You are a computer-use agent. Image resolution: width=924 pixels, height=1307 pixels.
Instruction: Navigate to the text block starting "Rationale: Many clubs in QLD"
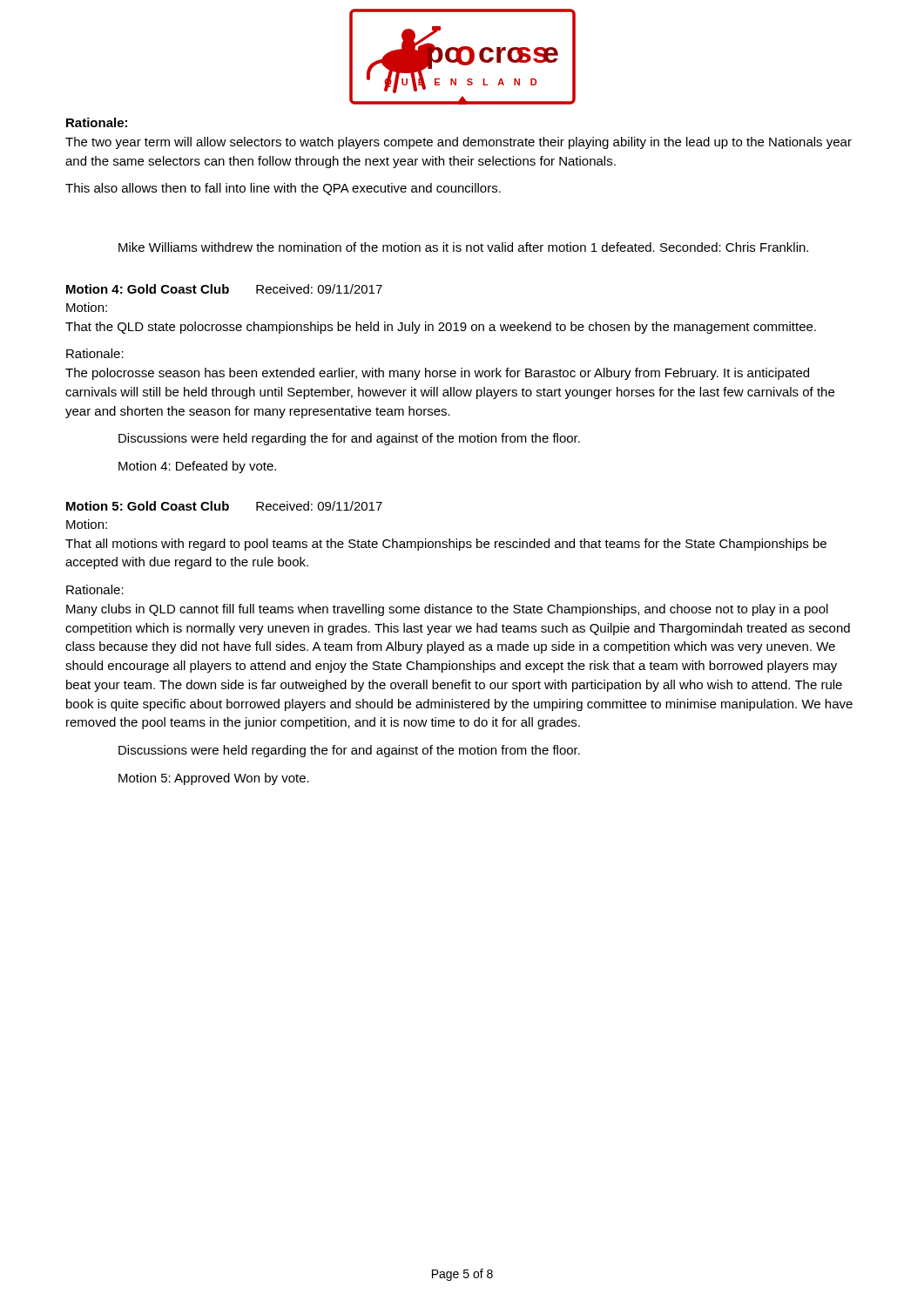[462, 656]
